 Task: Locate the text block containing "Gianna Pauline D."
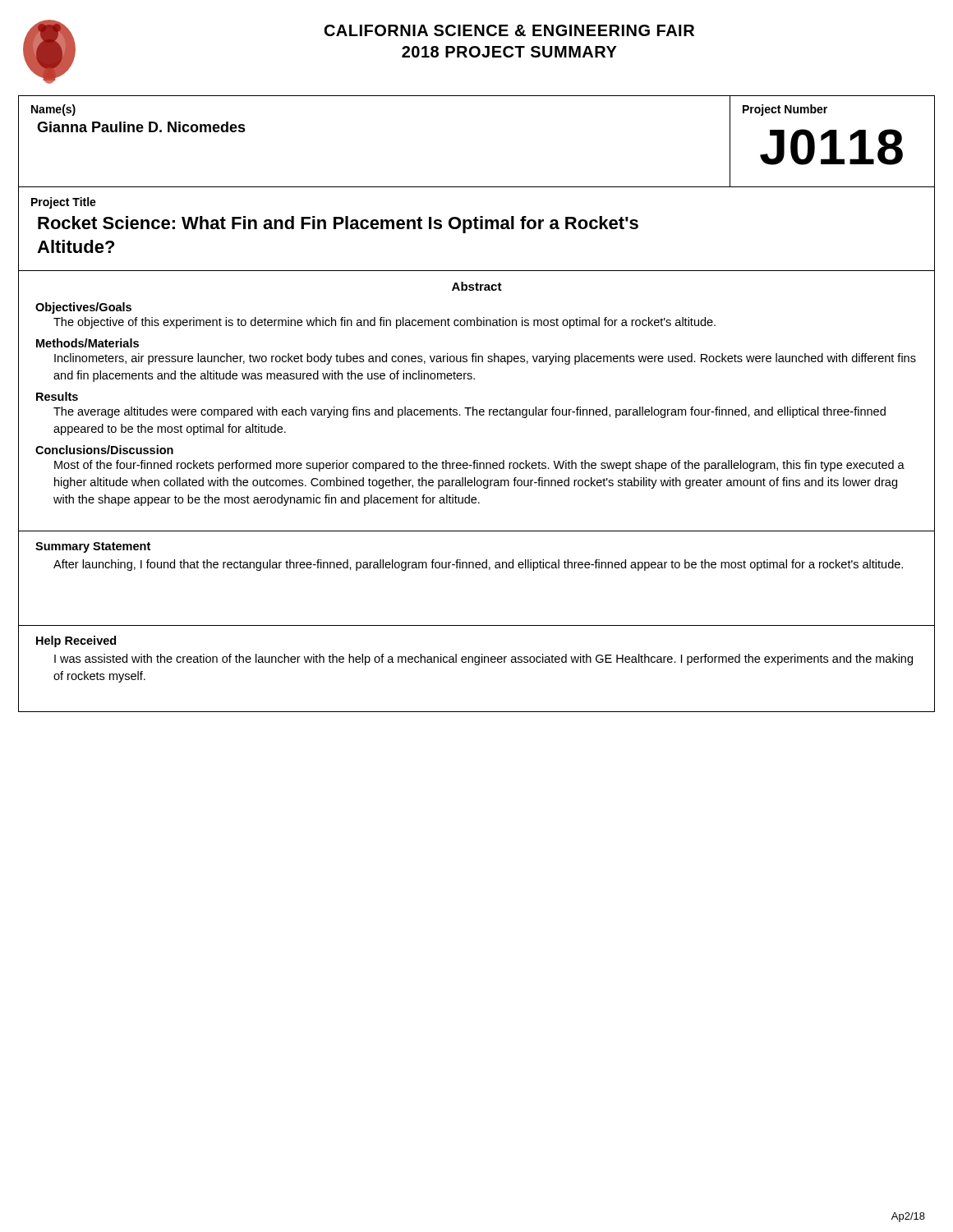(x=141, y=127)
